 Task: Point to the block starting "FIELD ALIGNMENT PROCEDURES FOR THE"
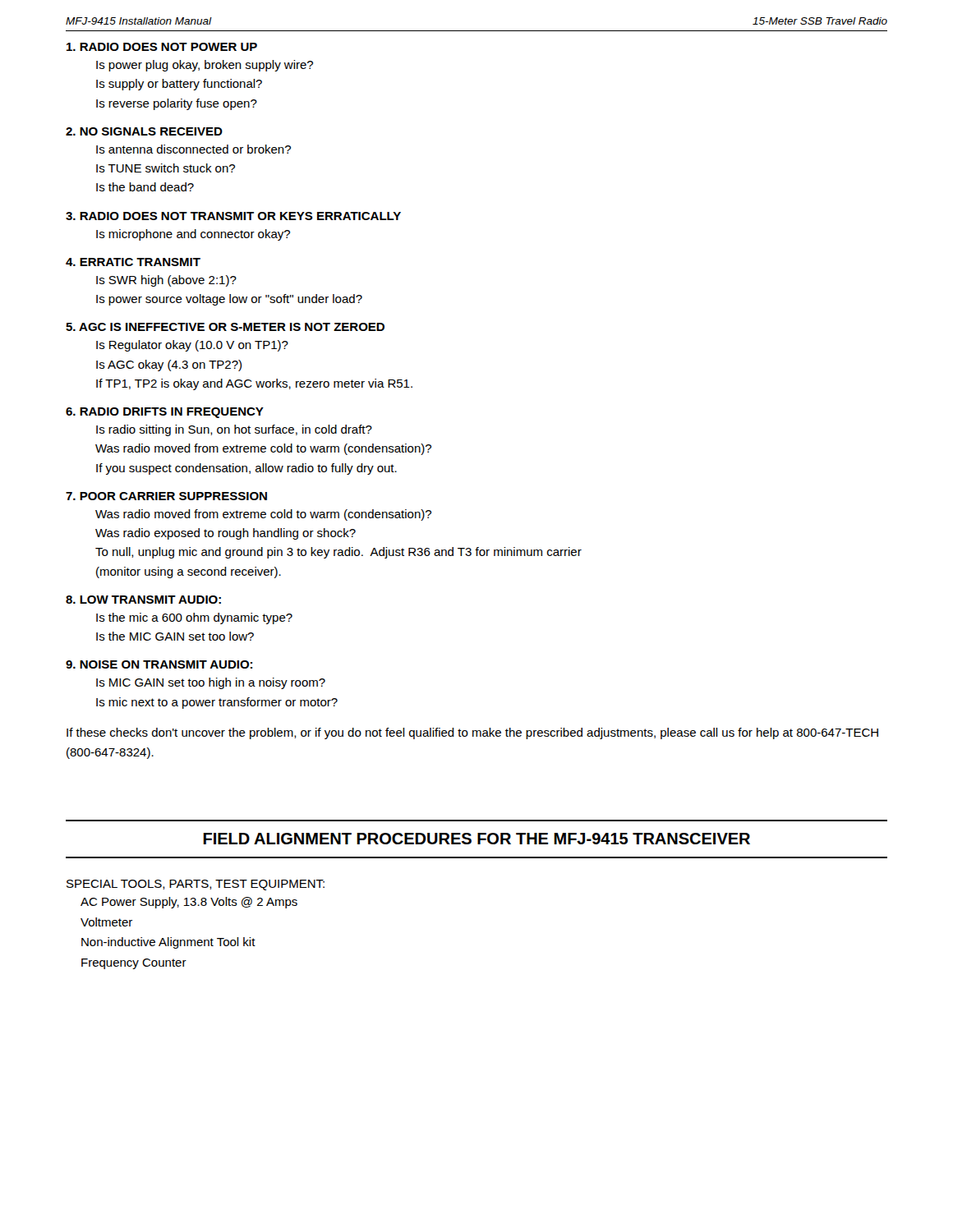tap(476, 838)
